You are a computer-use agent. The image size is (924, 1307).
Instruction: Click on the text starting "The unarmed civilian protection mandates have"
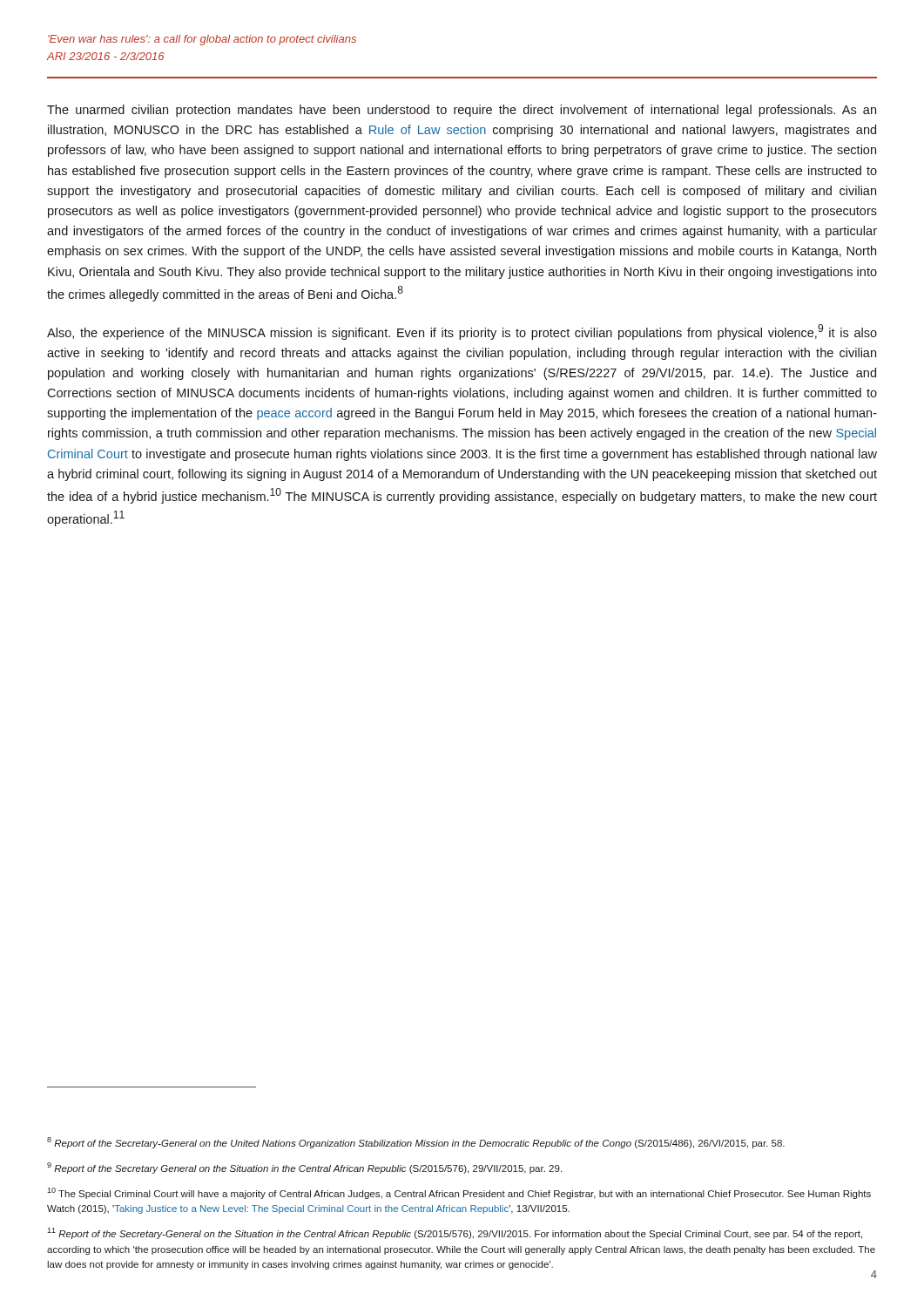(x=462, y=202)
